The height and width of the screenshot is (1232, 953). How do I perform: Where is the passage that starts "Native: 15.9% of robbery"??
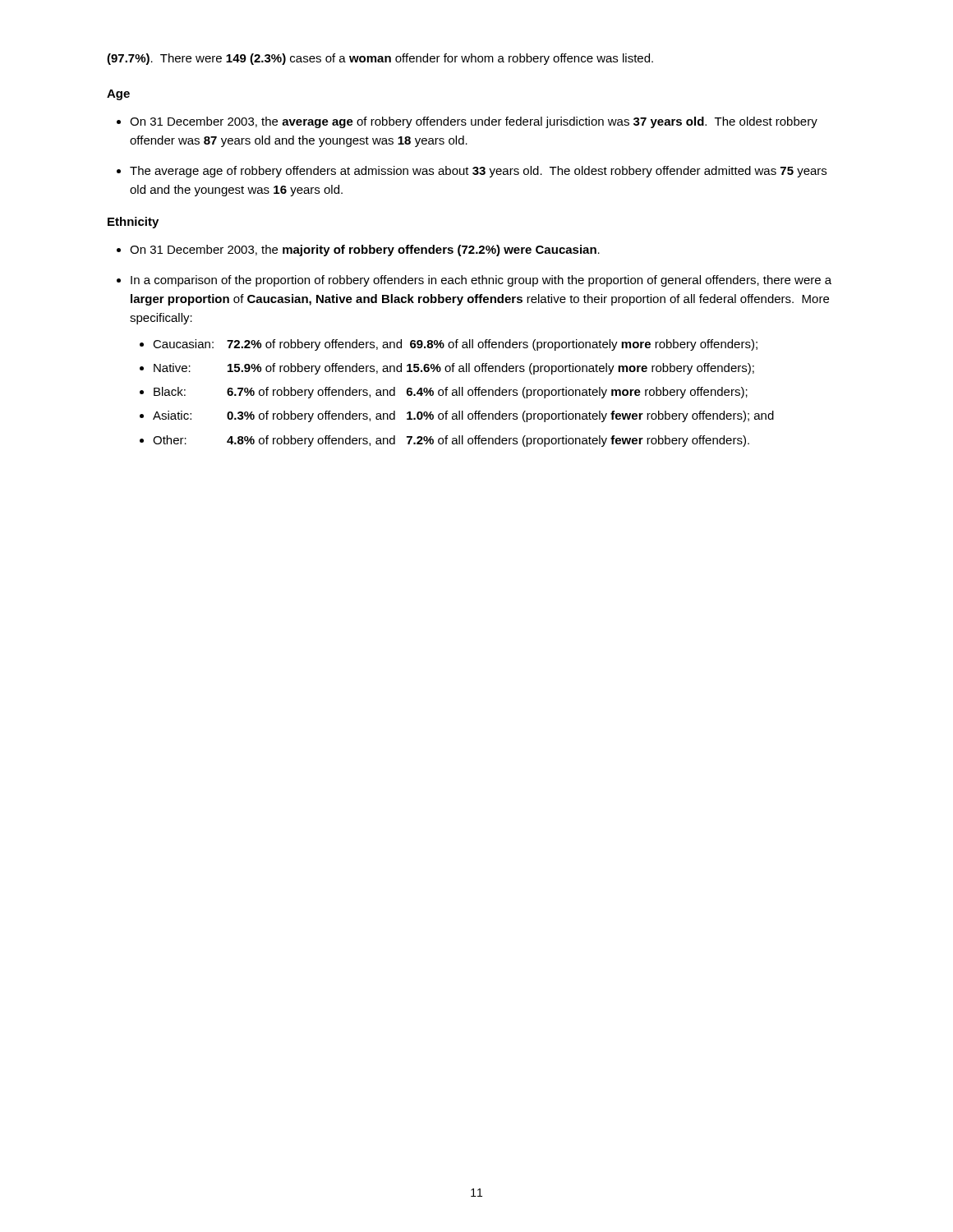[x=499, y=367]
